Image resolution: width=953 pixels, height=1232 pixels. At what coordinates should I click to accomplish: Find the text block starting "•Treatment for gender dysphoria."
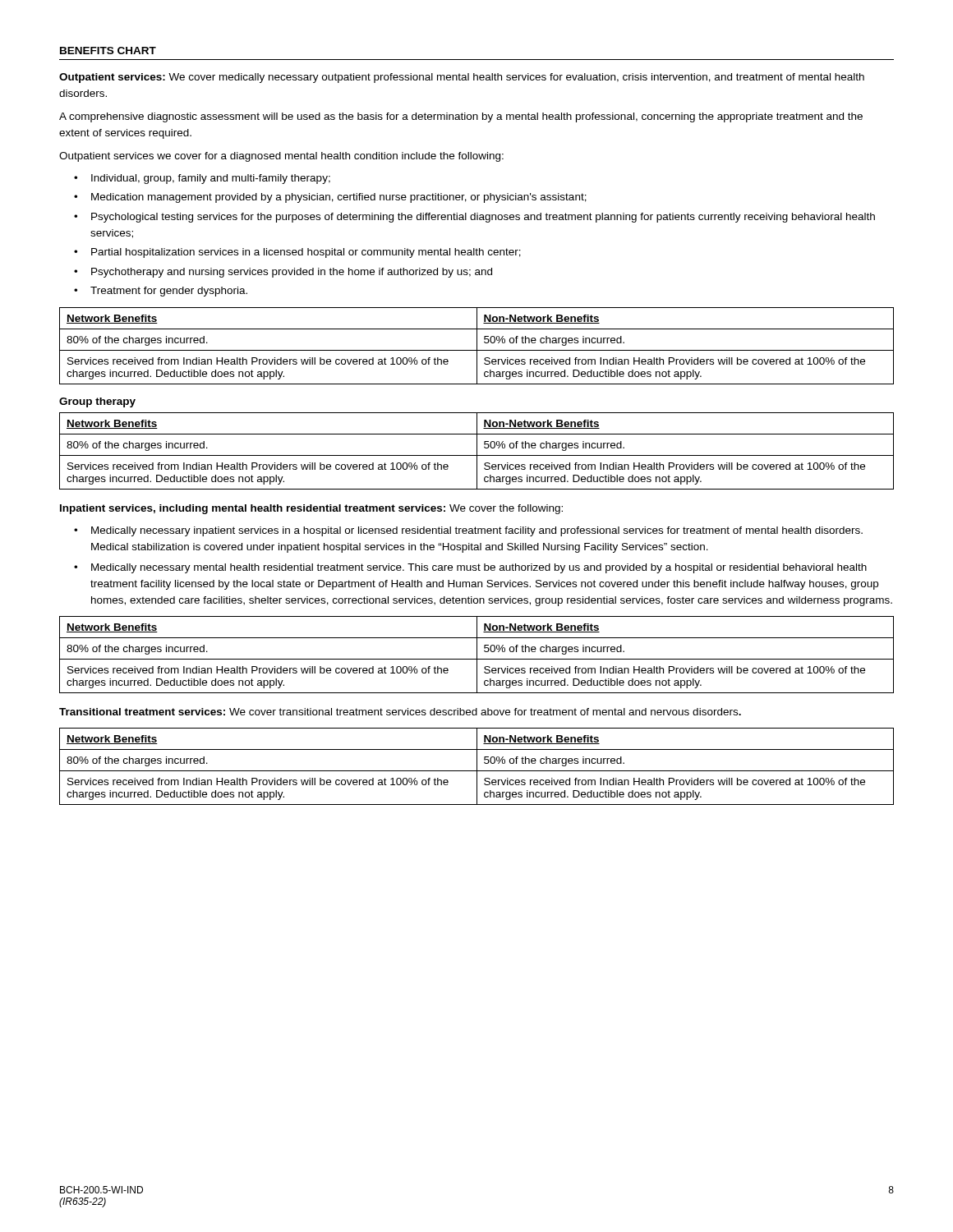161,291
